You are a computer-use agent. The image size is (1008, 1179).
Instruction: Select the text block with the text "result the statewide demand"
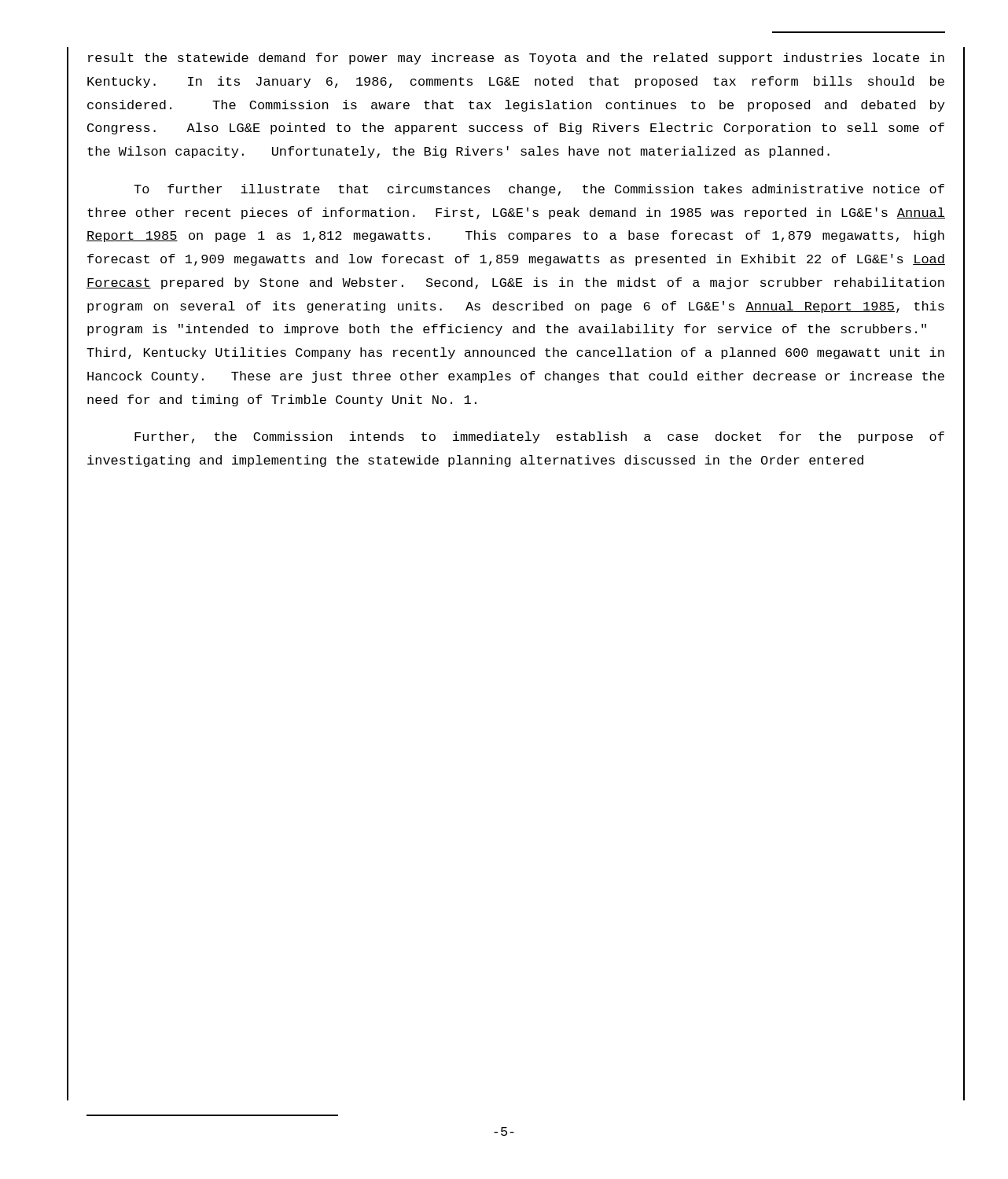click(x=516, y=106)
